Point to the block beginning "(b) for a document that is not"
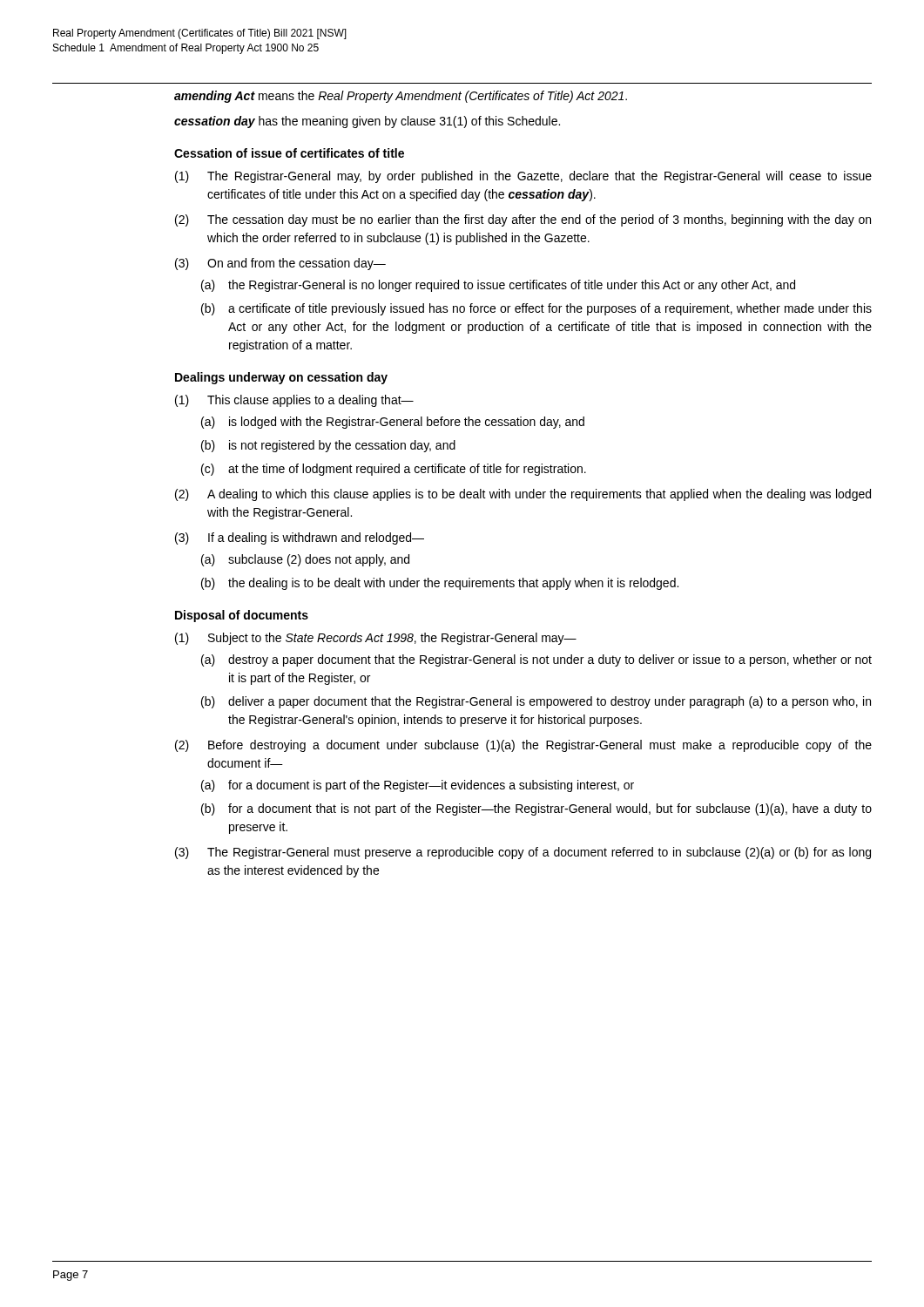Image resolution: width=924 pixels, height=1307 pixels. click(x=536, y=818)
